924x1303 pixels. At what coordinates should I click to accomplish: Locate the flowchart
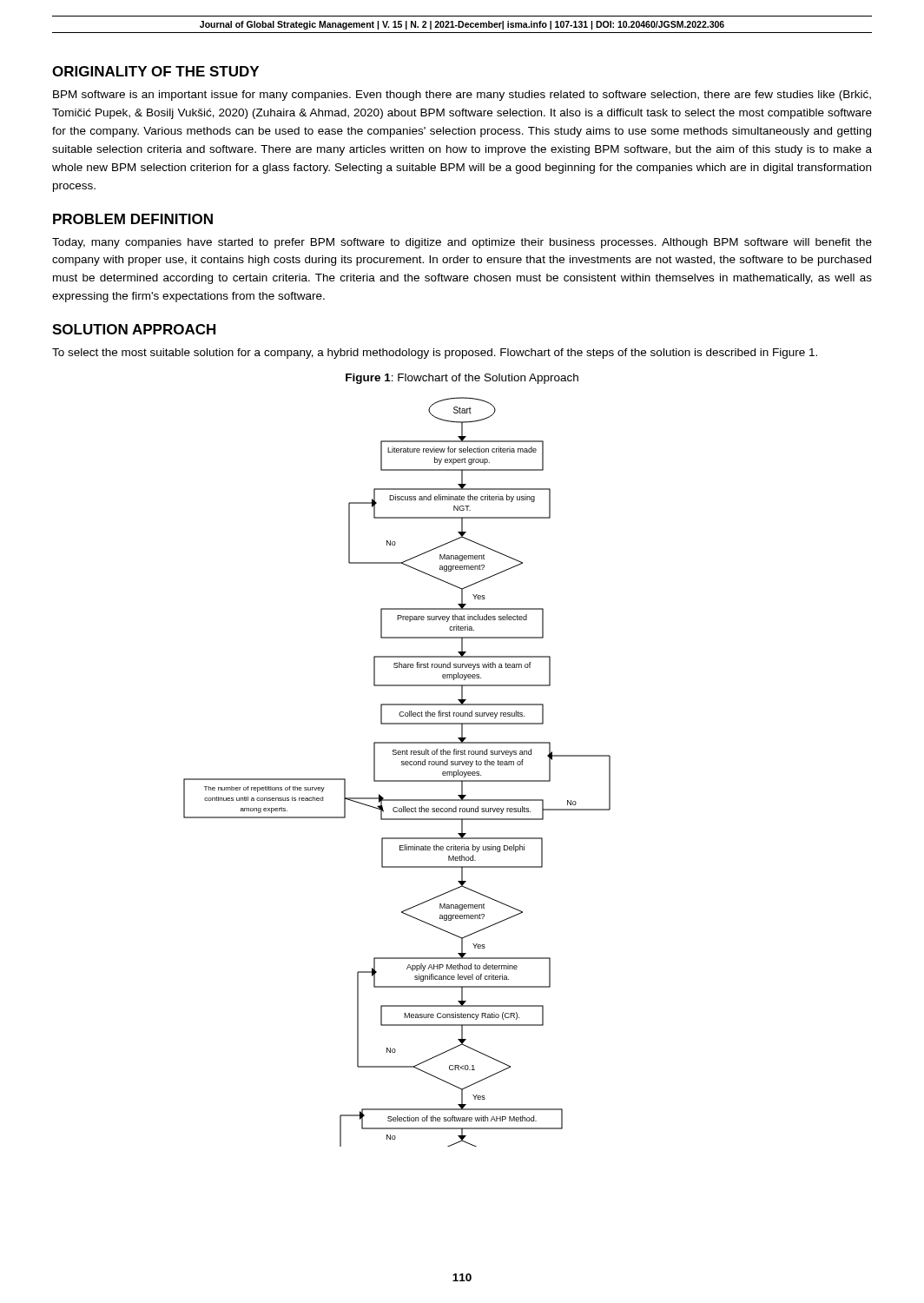click(462, 770)
